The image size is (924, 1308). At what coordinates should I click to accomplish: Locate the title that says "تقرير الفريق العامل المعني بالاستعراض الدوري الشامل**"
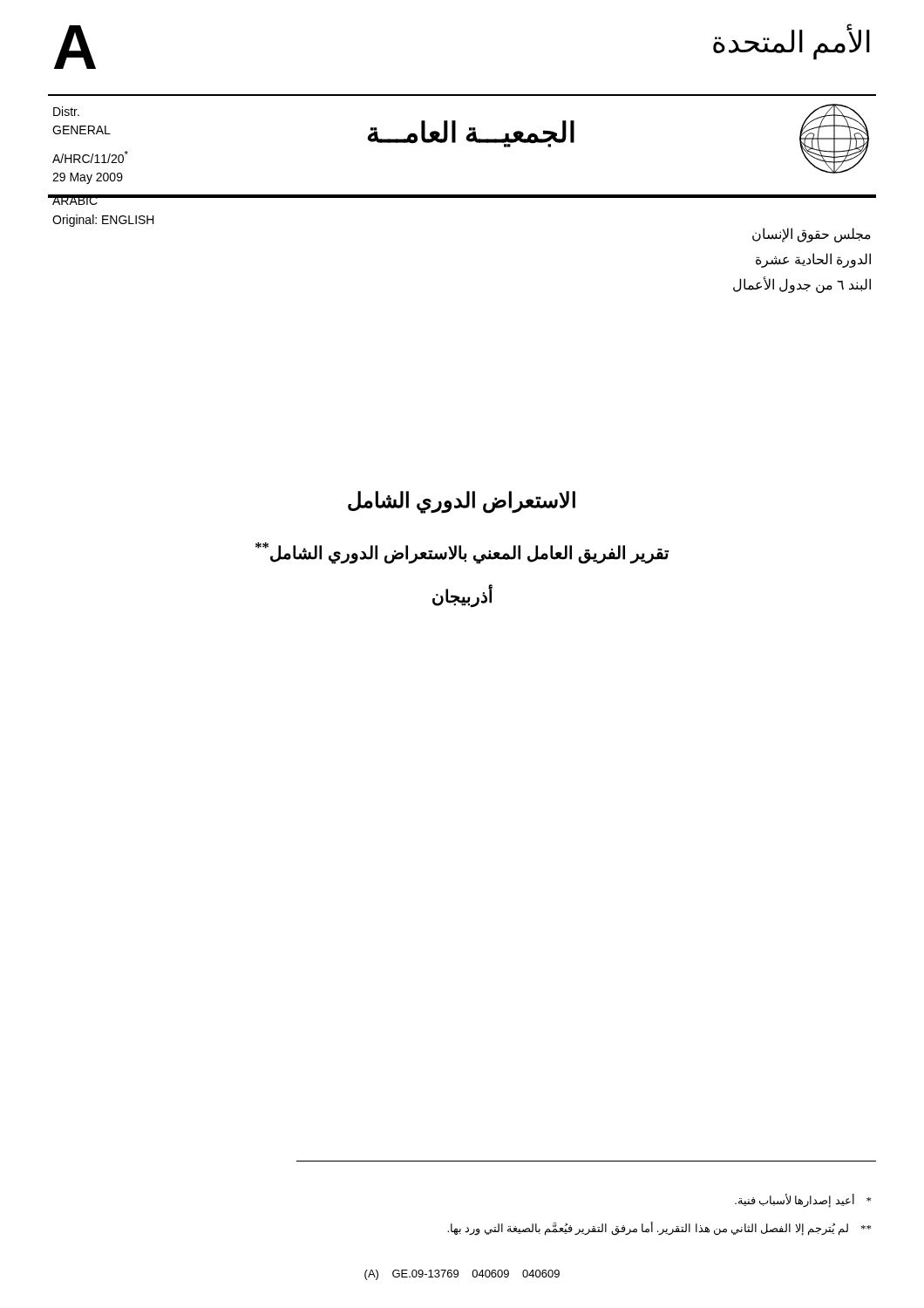tap(462, 551)
